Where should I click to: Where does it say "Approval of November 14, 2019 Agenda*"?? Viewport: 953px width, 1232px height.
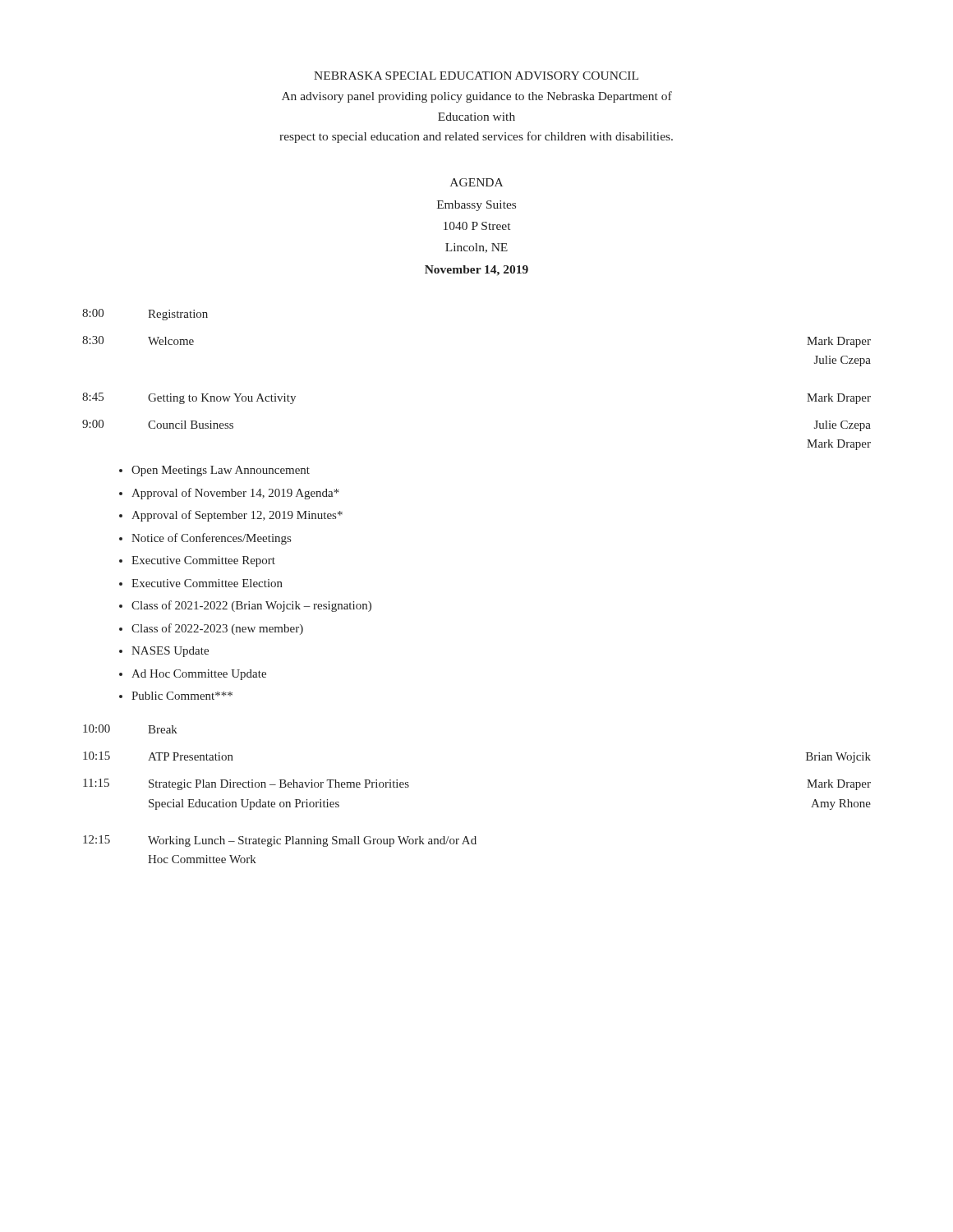pos(235,493)
